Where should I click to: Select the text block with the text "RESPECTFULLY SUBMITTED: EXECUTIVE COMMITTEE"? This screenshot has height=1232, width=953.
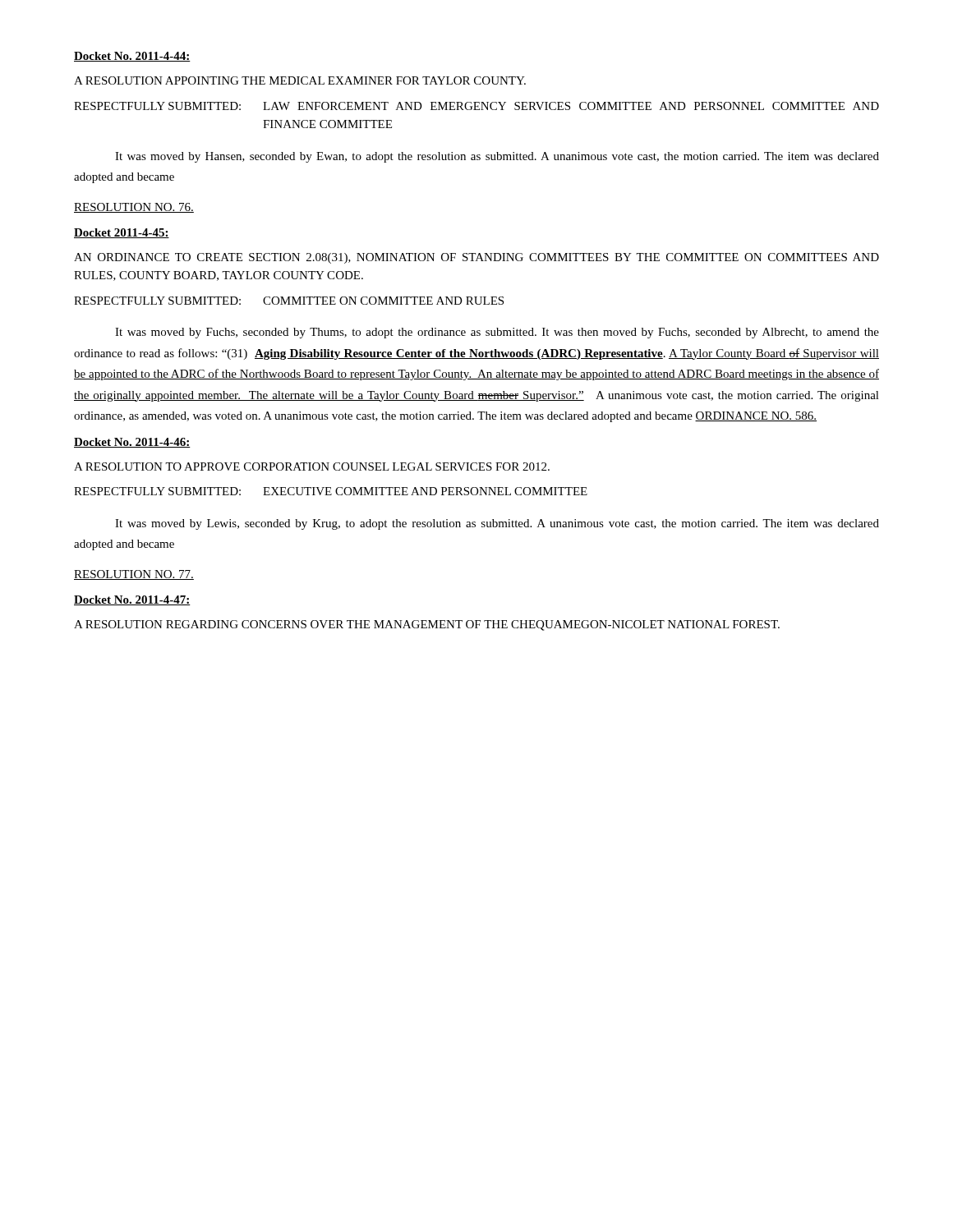[476, 491]
